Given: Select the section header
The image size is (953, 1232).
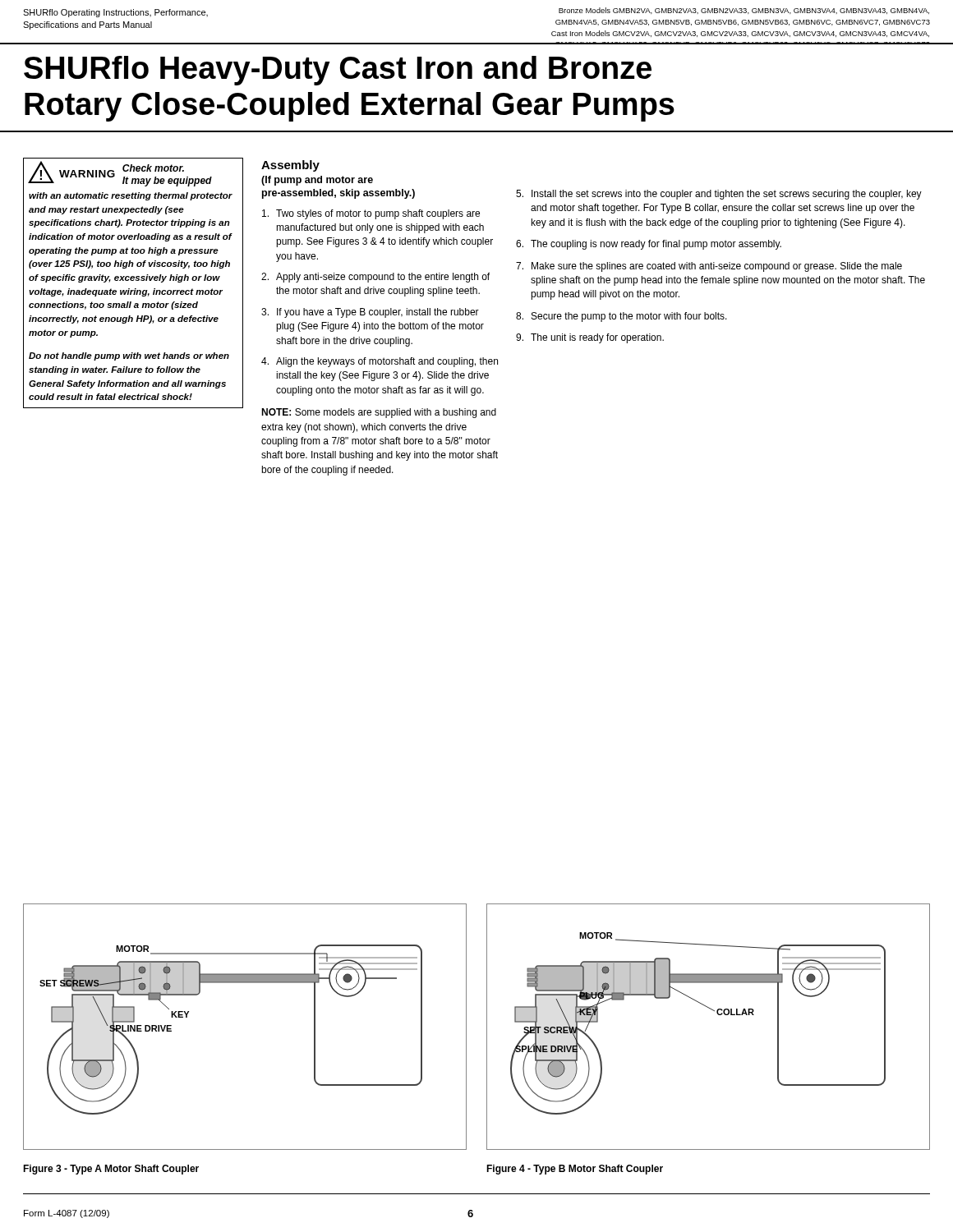Looking at the screenshot, I should point(290,165).
